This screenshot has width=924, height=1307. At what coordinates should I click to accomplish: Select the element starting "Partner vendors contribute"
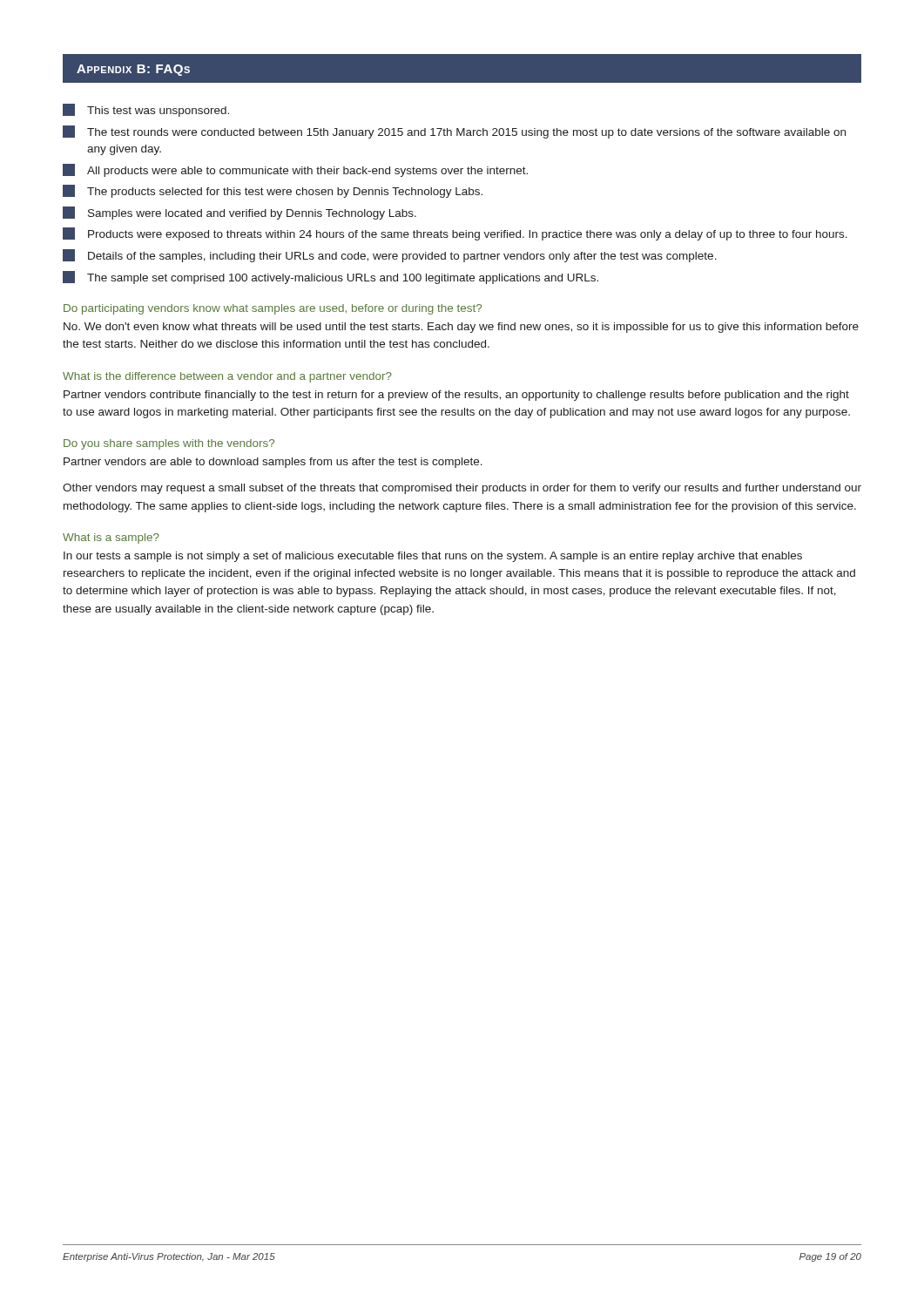pos(457,403)
